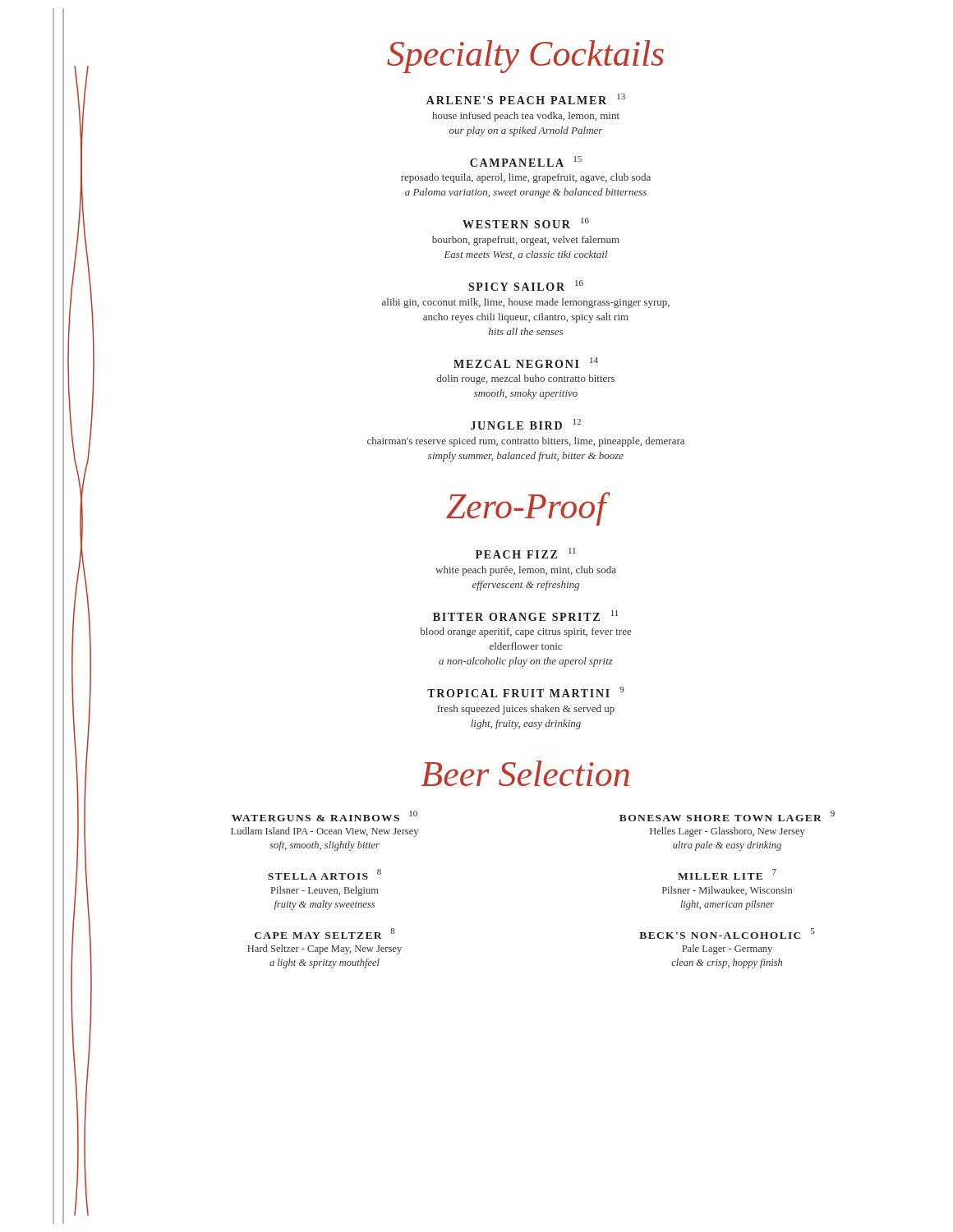The width and height of the screenshot is (953, 1232).
Task: Navigate to the element starting "STELLA ARTOIS 8 Pilsner -"
Action: (x=324, y=889)
